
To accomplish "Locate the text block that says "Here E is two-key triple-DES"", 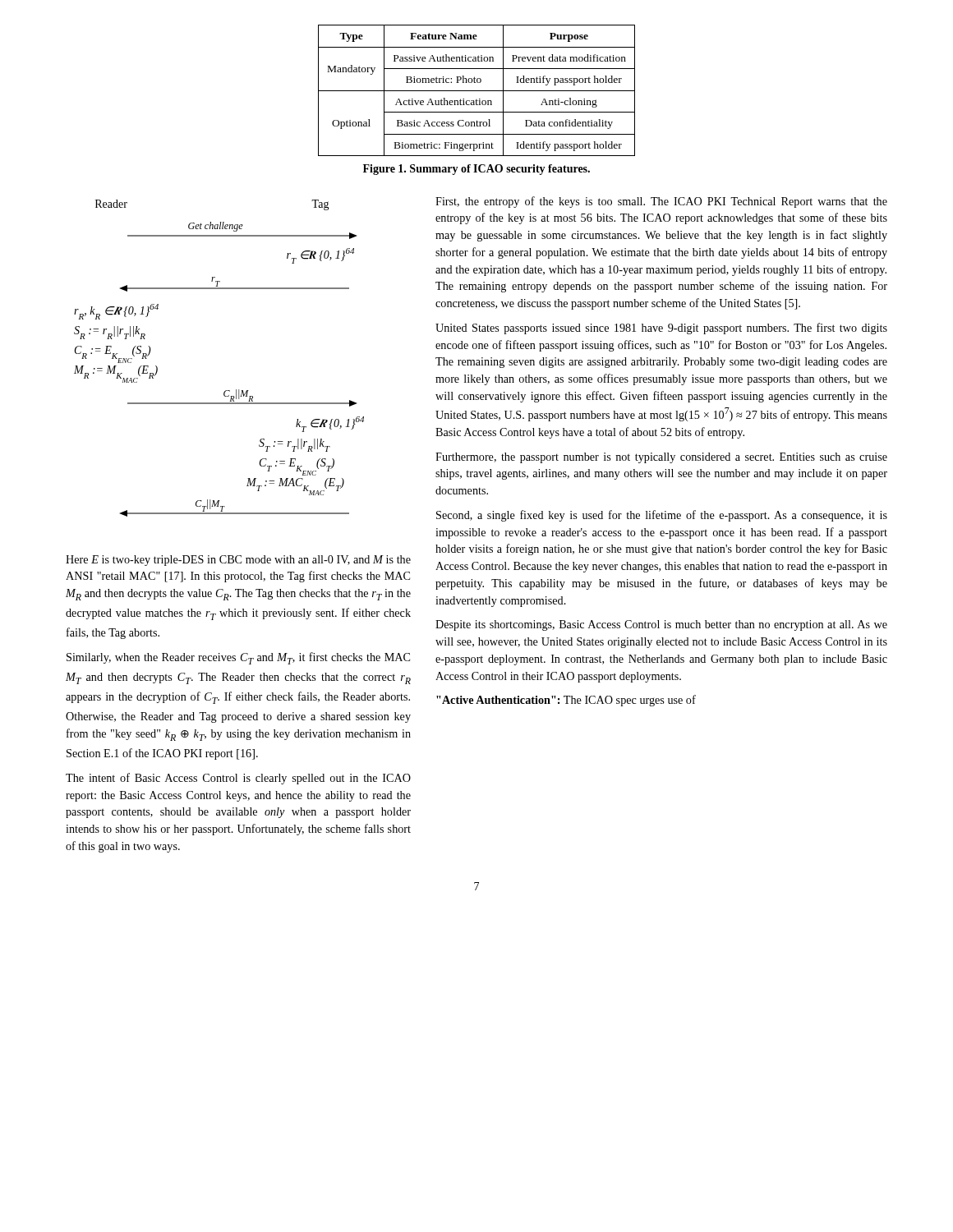I will tap(238, 596).
